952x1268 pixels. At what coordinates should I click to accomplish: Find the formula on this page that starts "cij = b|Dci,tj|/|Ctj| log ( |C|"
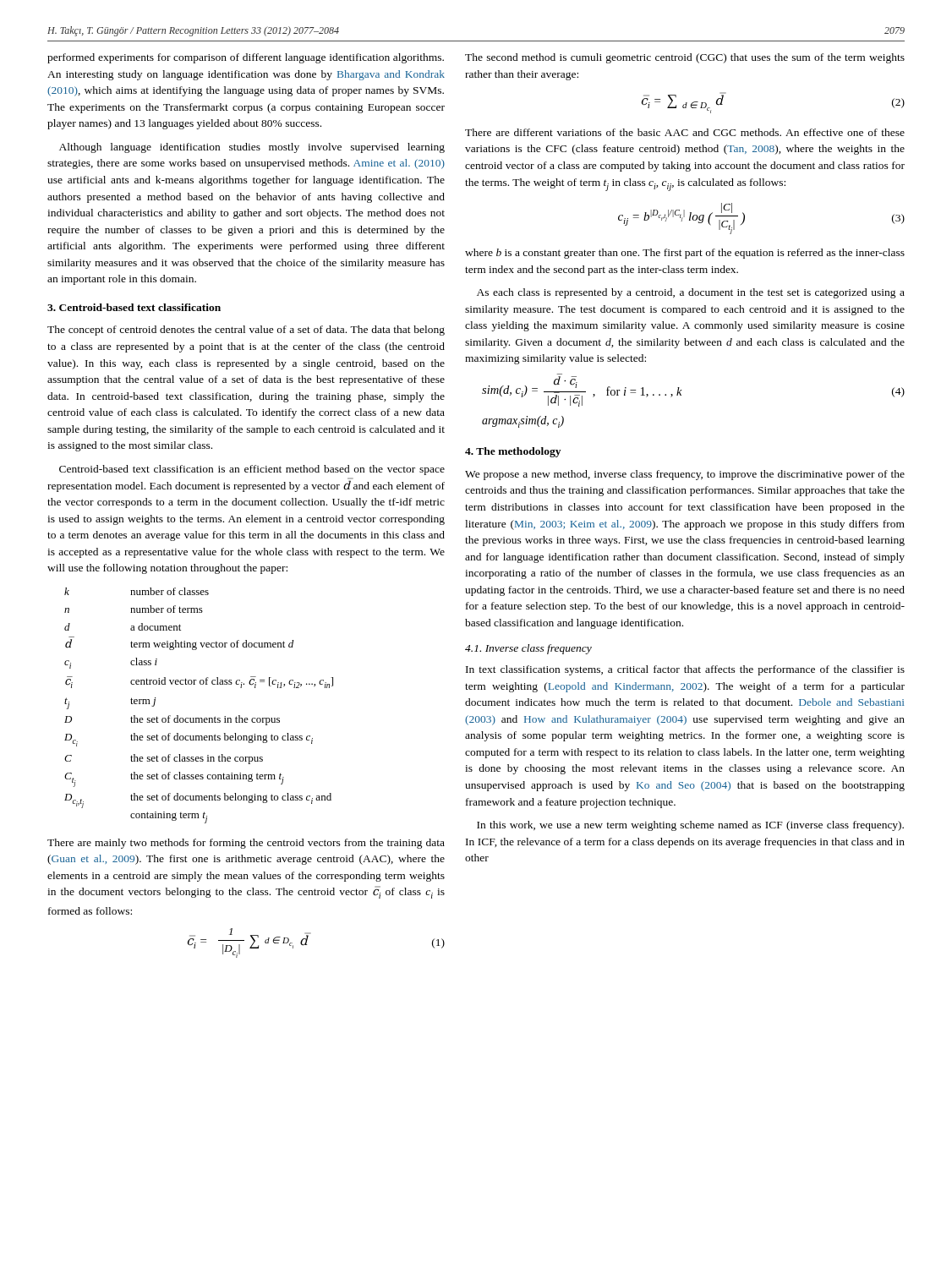coord(693,218)
